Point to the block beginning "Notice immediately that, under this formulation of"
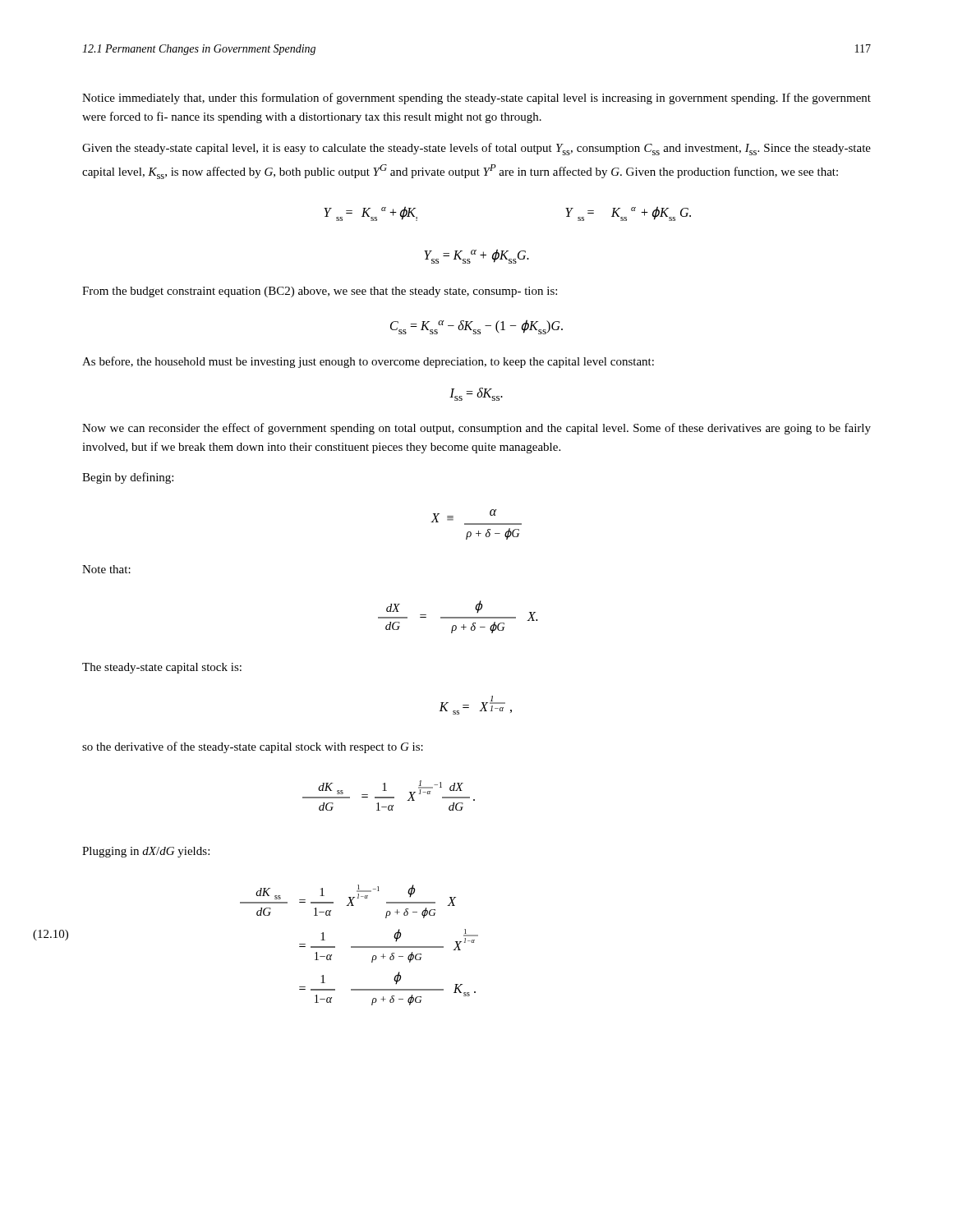The image size is (953, 1232). (x=476, y=107)
